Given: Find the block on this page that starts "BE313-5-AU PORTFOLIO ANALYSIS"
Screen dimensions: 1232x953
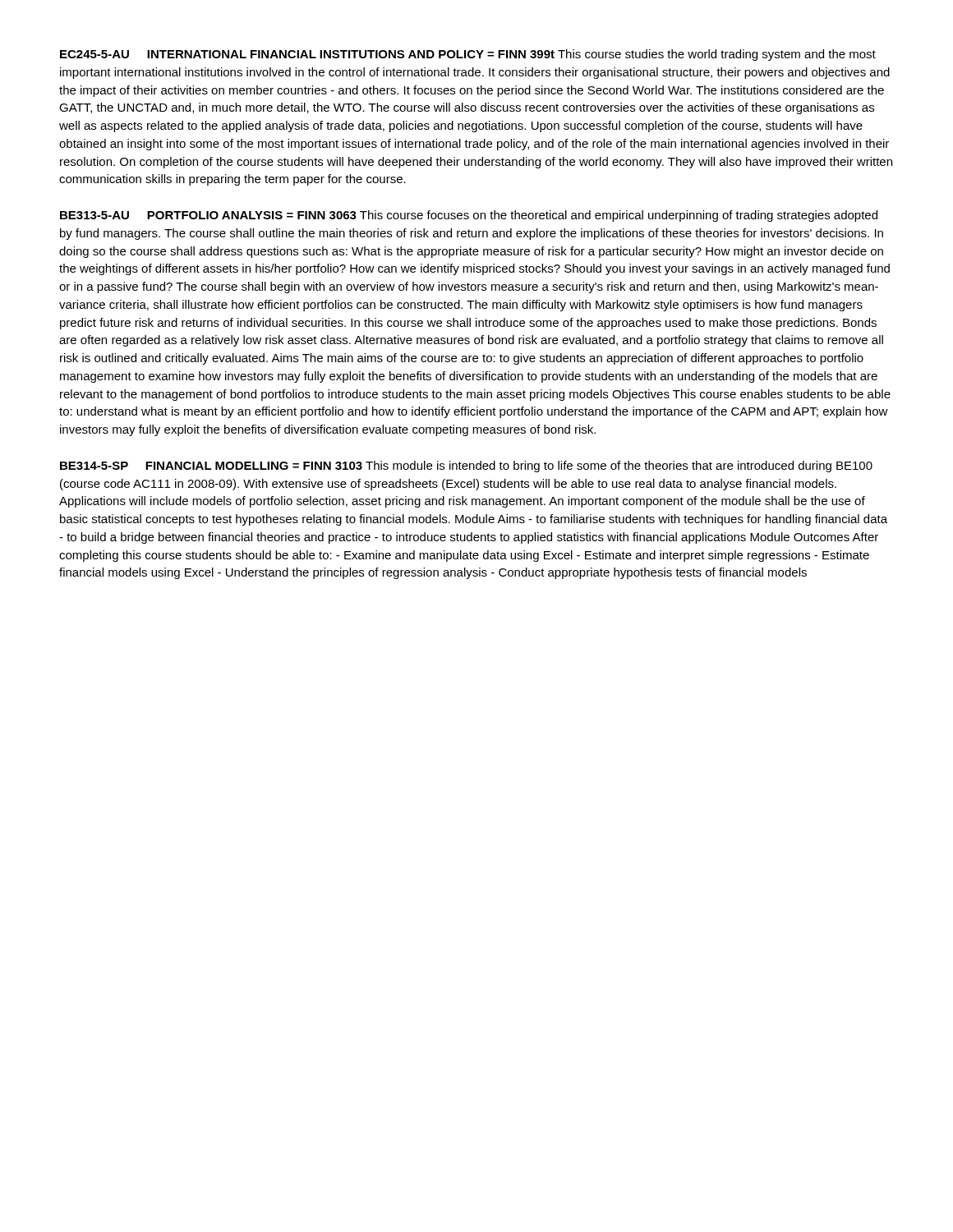Looking at the screenshot, I should (x=475, y=322).
